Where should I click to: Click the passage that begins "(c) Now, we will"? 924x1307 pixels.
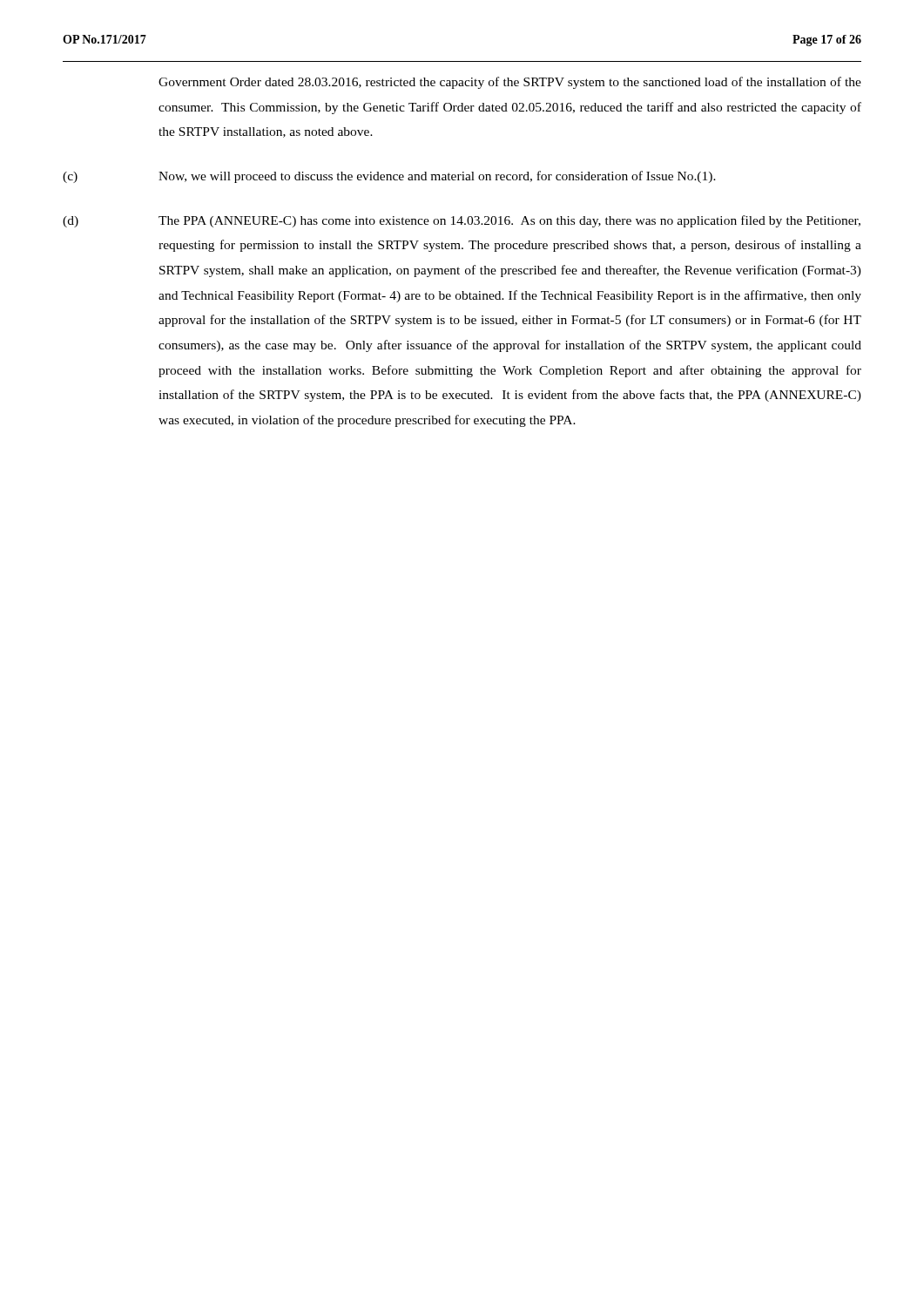click(462, 176)
